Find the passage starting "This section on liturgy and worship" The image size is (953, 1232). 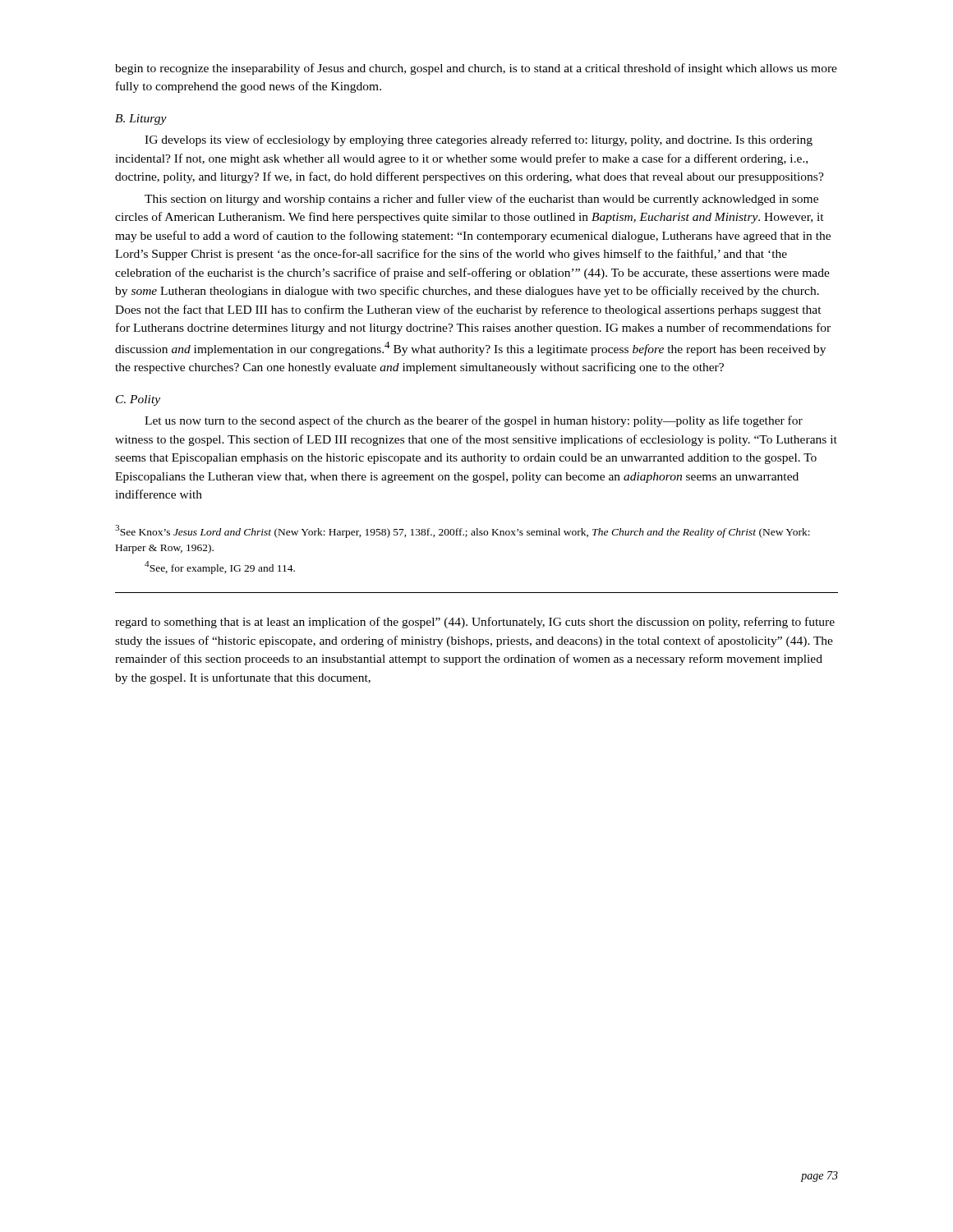(x=473, y=283)
